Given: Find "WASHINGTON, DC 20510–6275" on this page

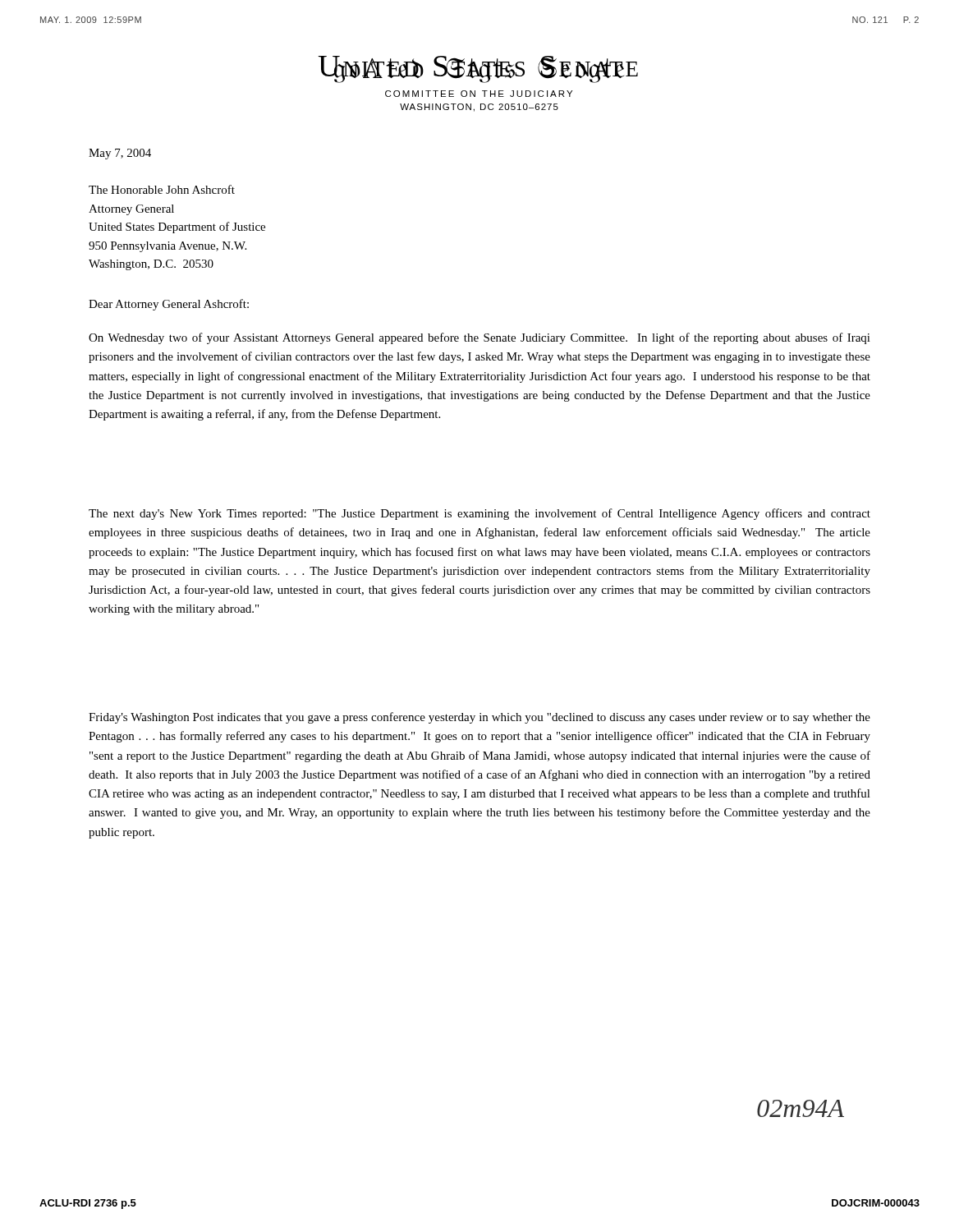Looking at the screenshot, I should point(480,107).
